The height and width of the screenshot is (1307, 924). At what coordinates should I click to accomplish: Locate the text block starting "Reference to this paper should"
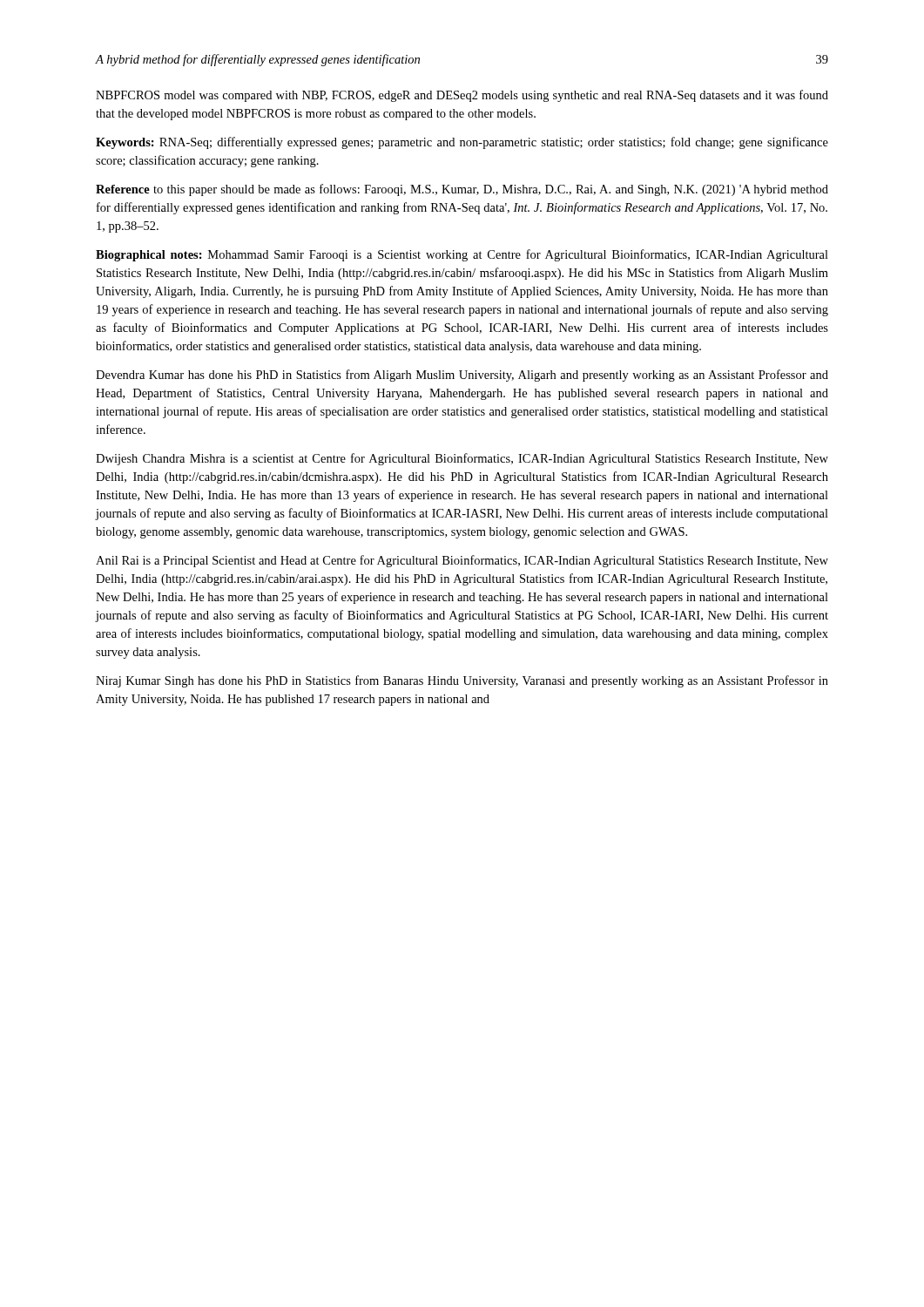point(462,208)
